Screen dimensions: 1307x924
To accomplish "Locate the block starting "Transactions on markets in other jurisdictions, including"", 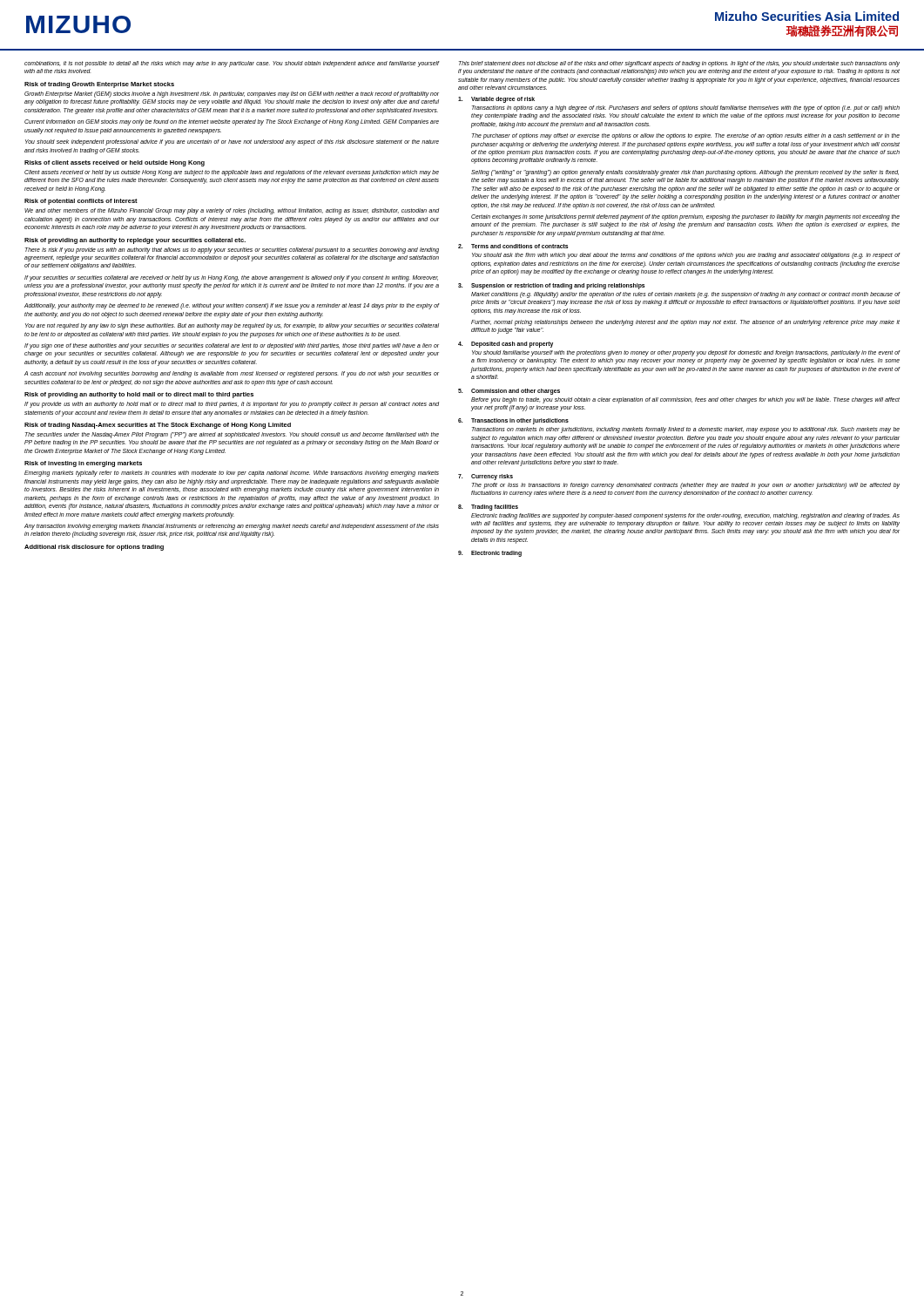I will (x=685, y=446).
